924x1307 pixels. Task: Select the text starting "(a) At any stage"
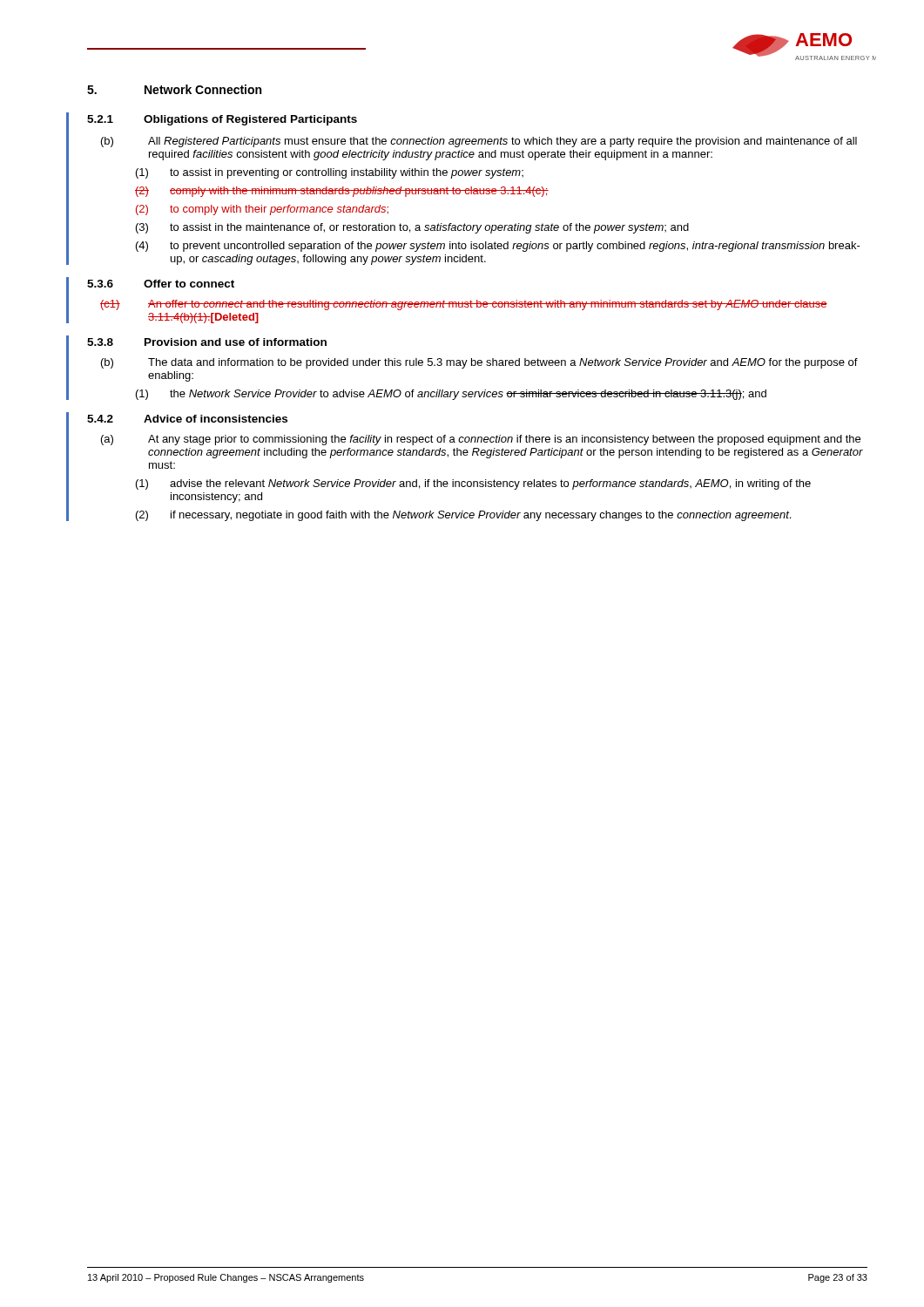(477, 452)
